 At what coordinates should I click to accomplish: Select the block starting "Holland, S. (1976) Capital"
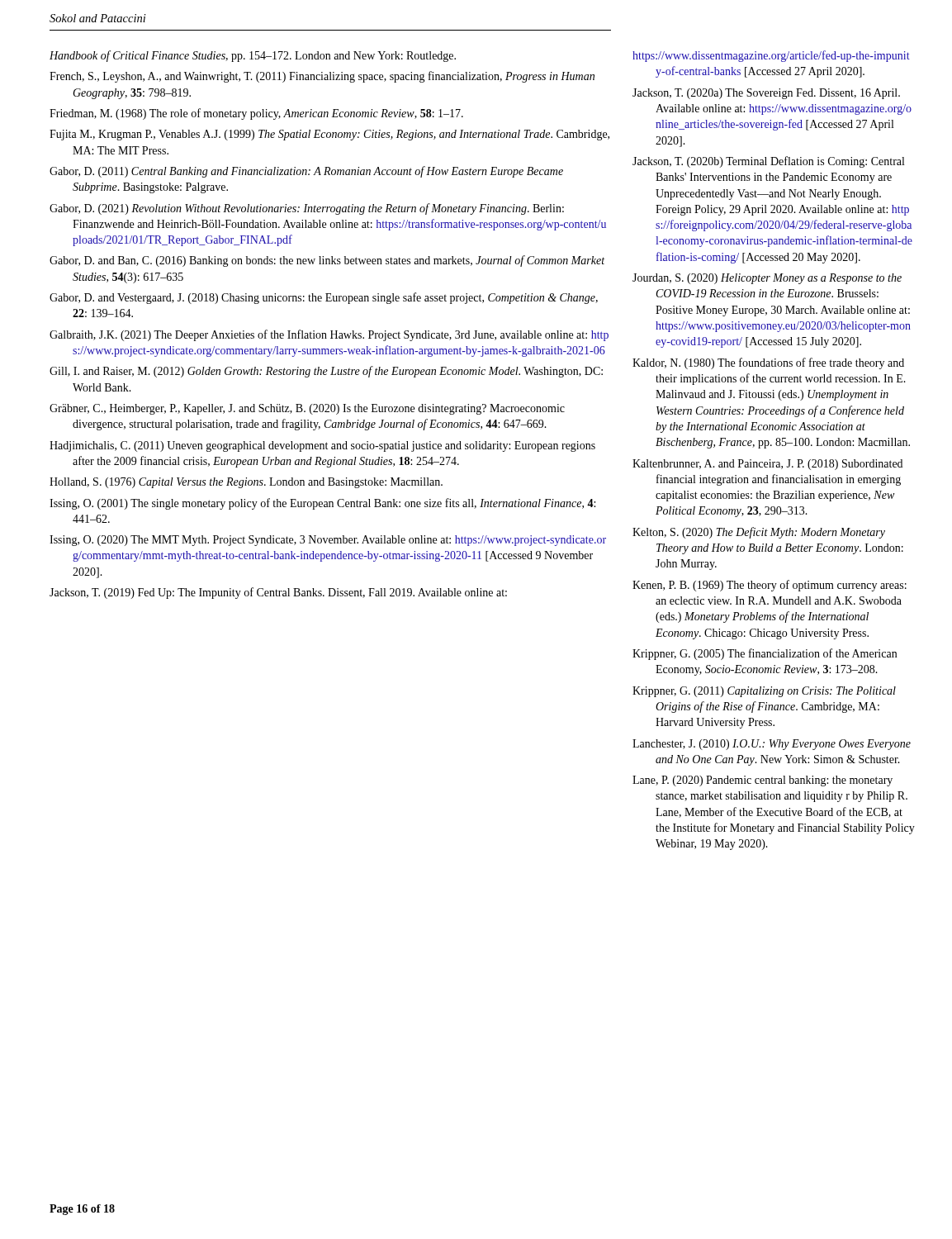pos(246,482)
